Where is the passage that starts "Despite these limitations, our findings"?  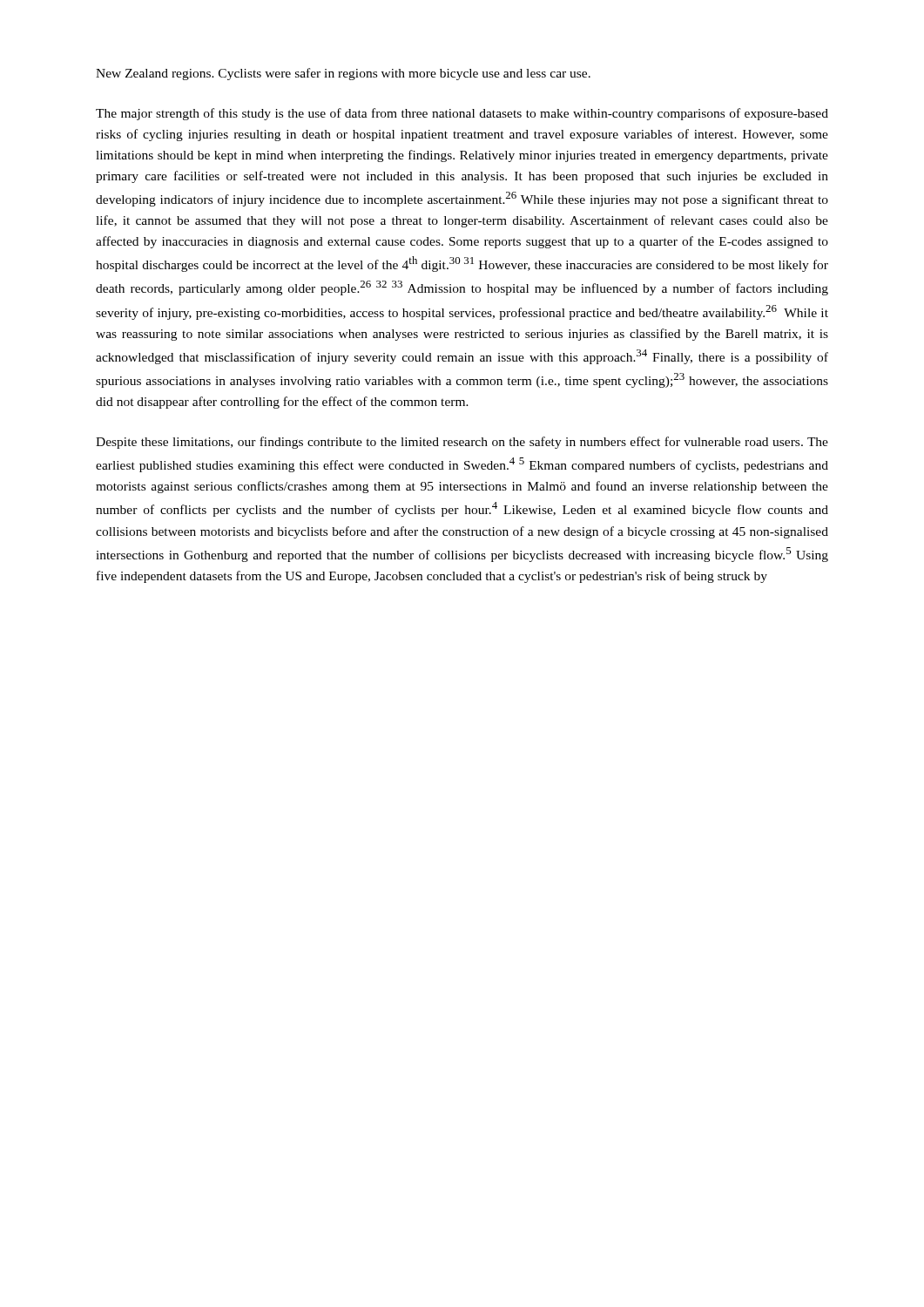(x=462, y=508)
